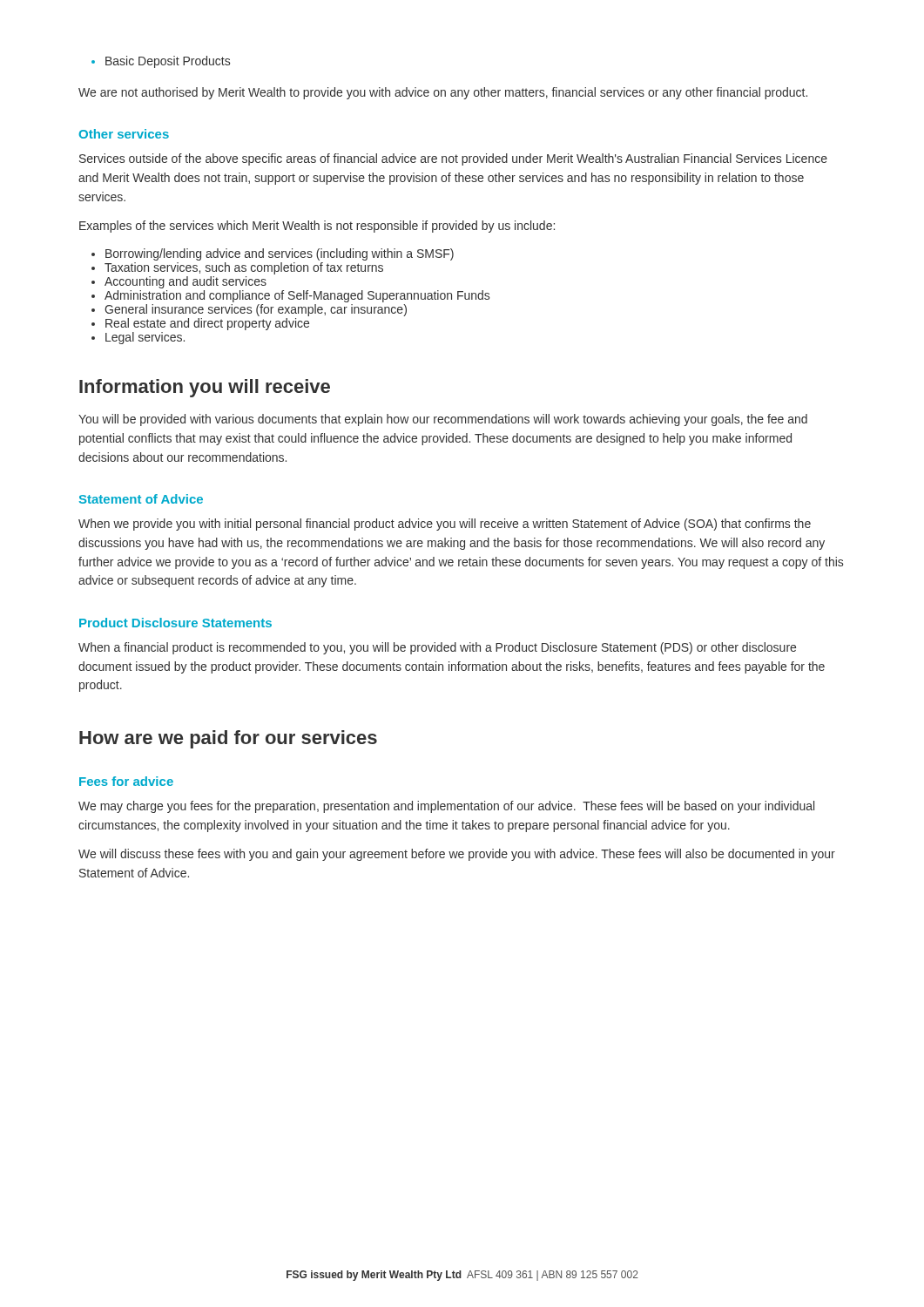Where does it say "Legal services."?
The height and width of the screenshot is (1307, 924).
click(x=145, y=337)
